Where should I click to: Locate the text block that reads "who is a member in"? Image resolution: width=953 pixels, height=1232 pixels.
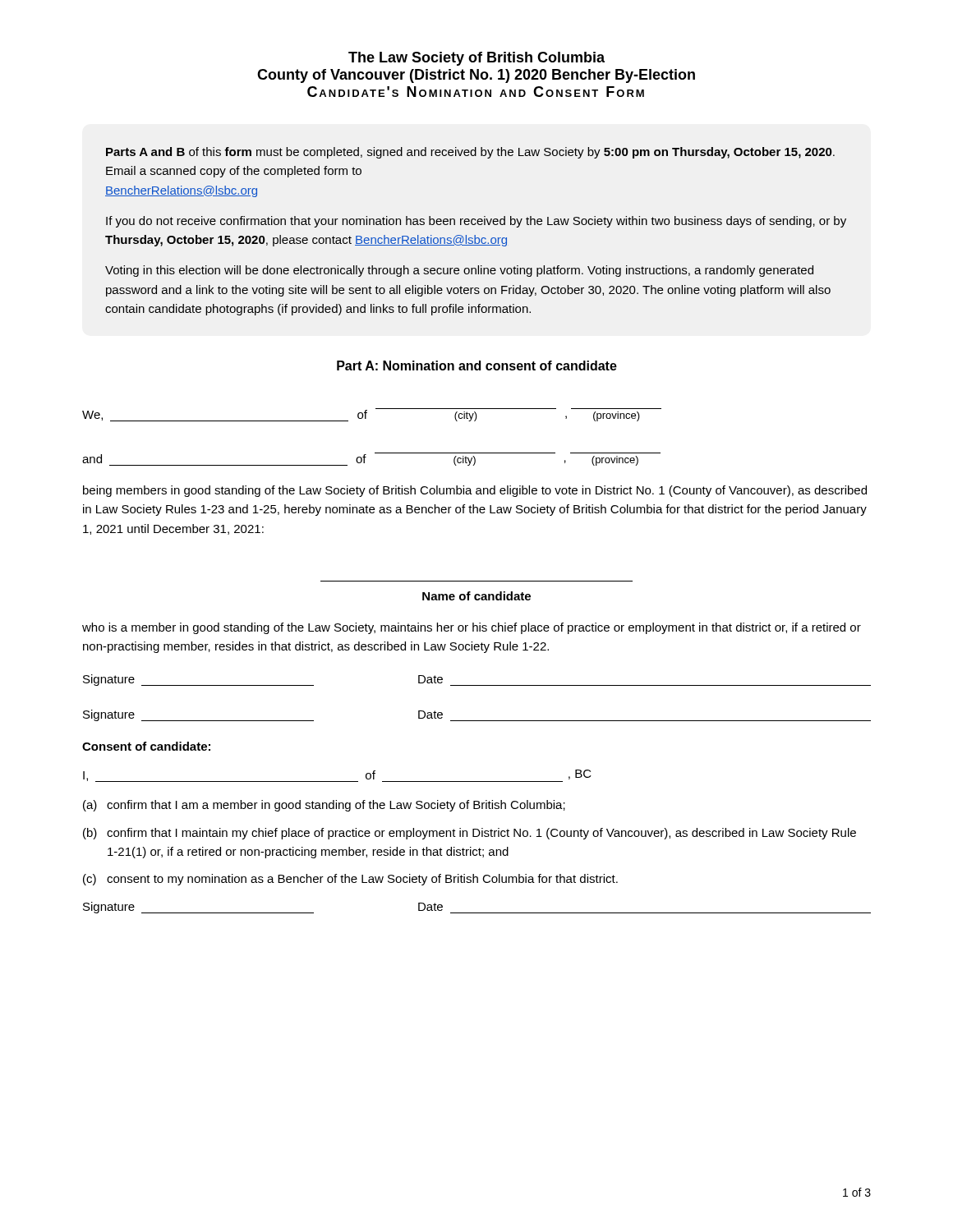click(x=471, y=636)
